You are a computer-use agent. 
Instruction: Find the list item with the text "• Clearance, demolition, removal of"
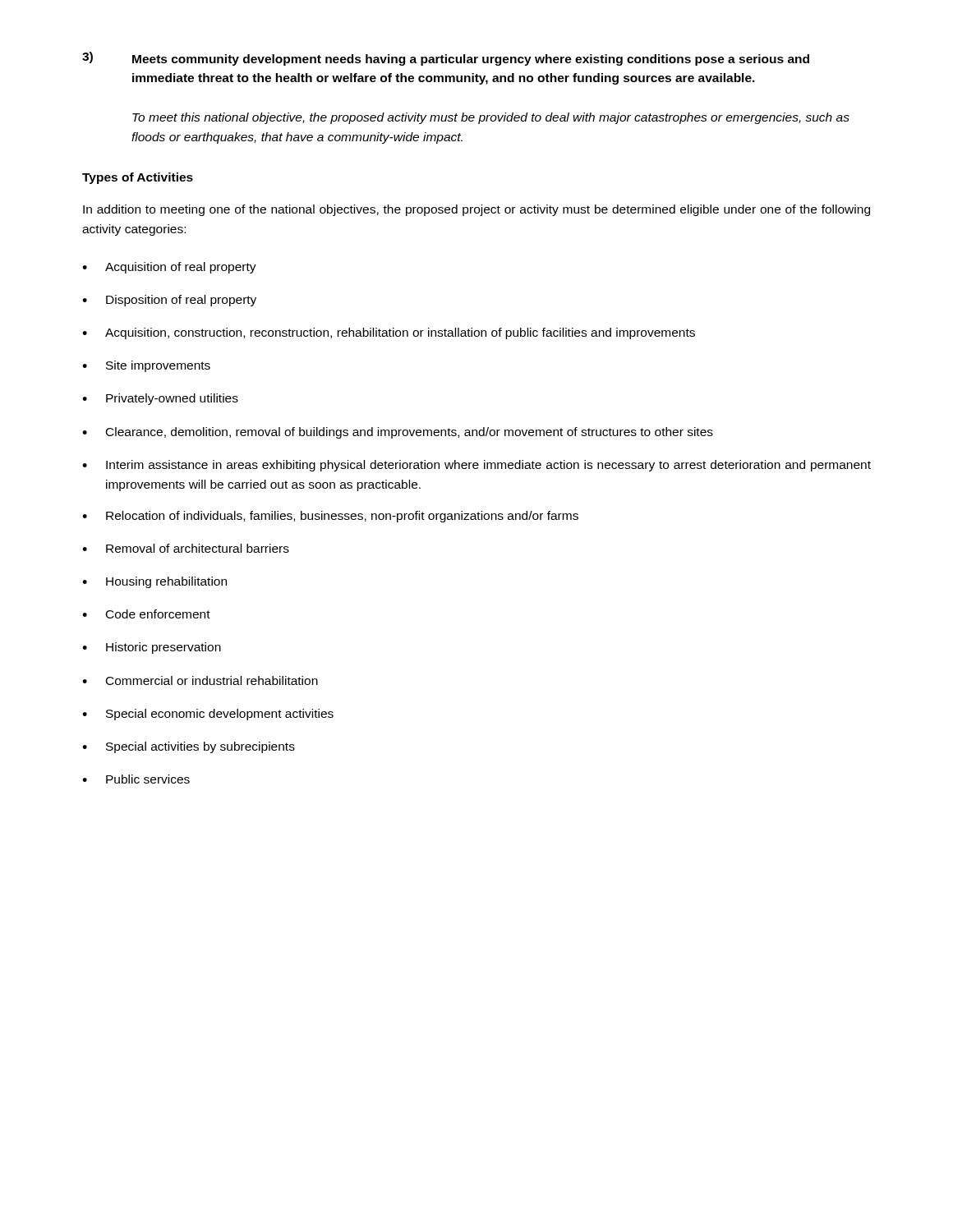coord(476,432)
